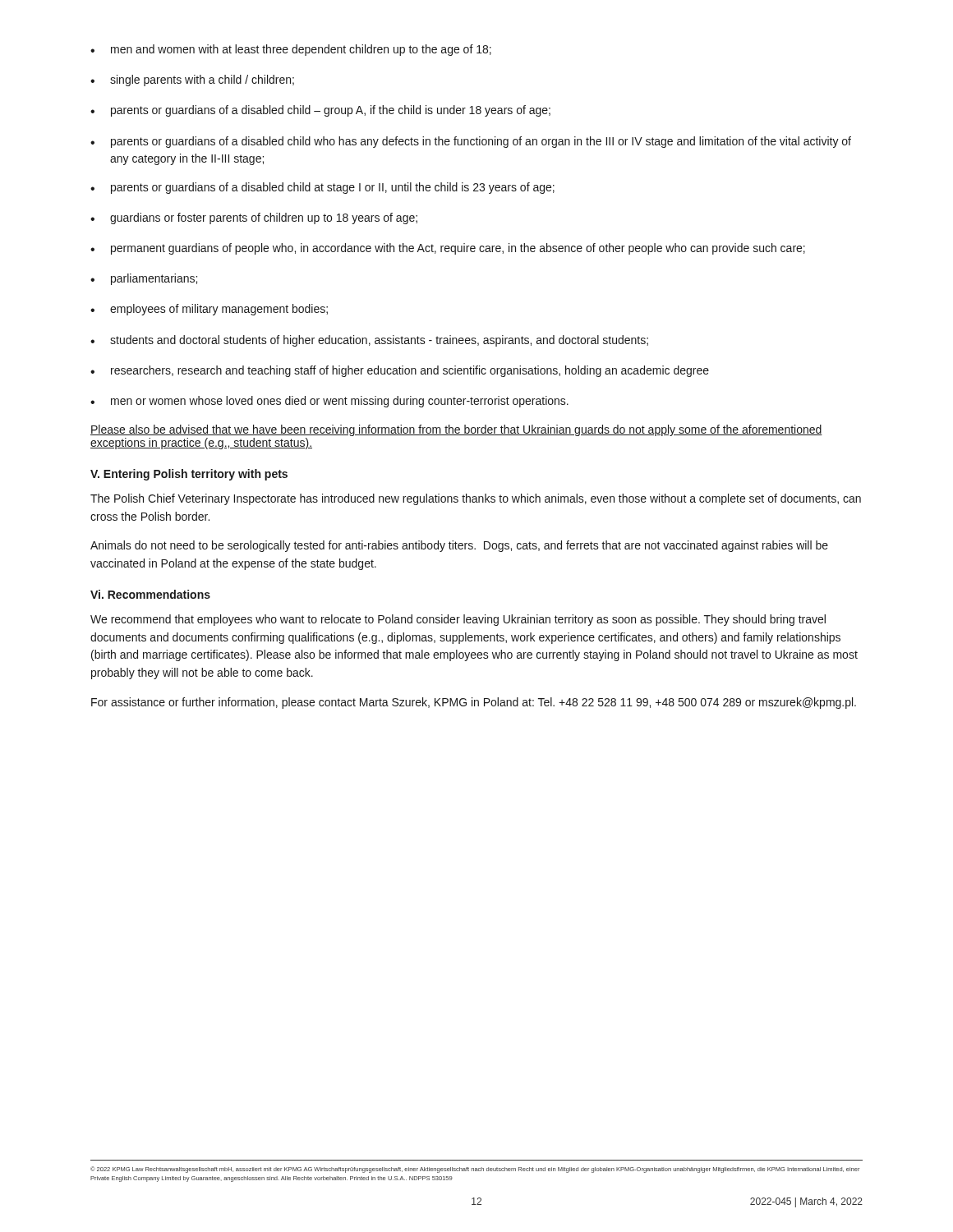Point to the block starting "• guardians or"
This screenshot has height=1232, width=953.
point(254,218)
